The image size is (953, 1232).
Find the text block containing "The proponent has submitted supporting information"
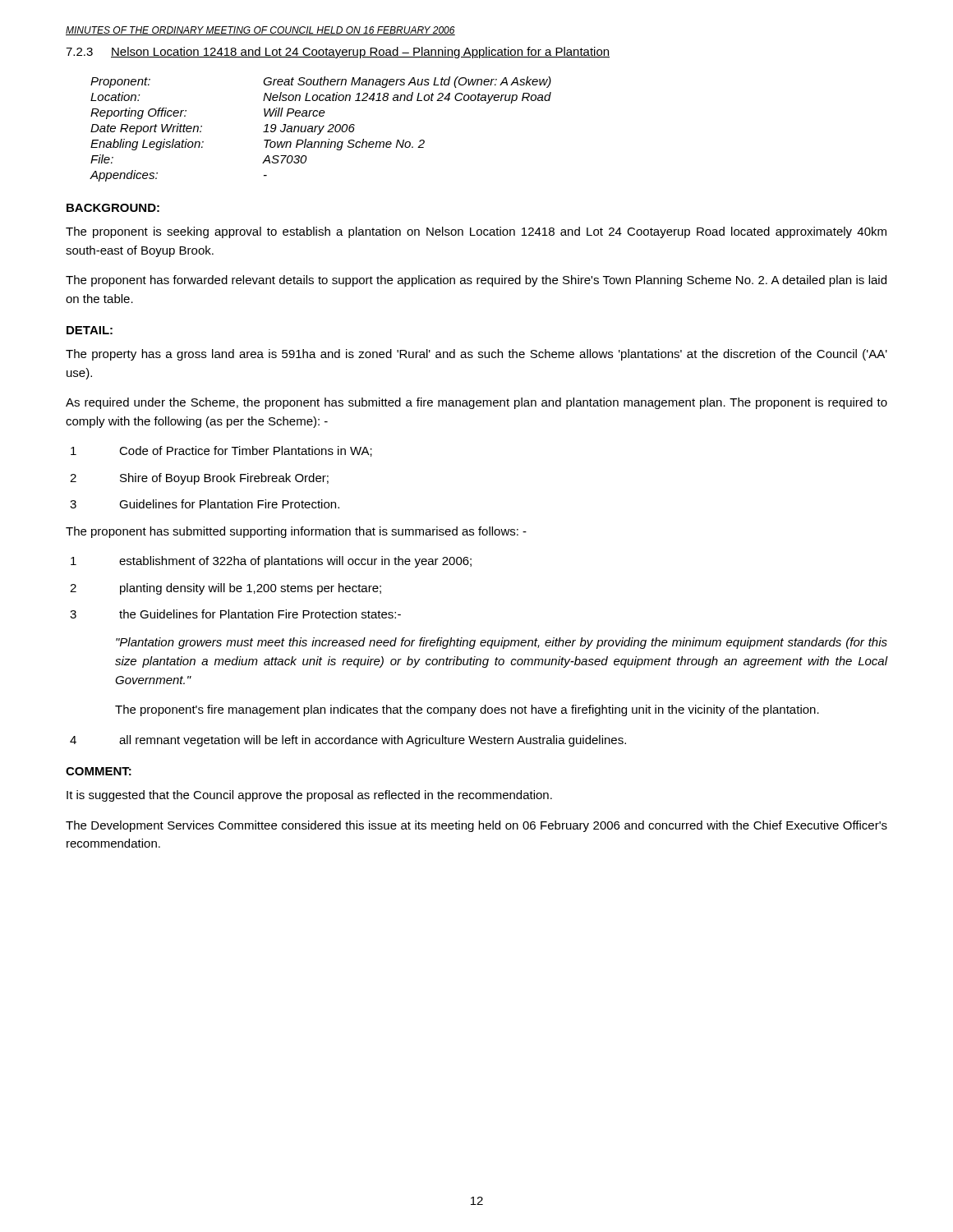(x=296, y=531)
